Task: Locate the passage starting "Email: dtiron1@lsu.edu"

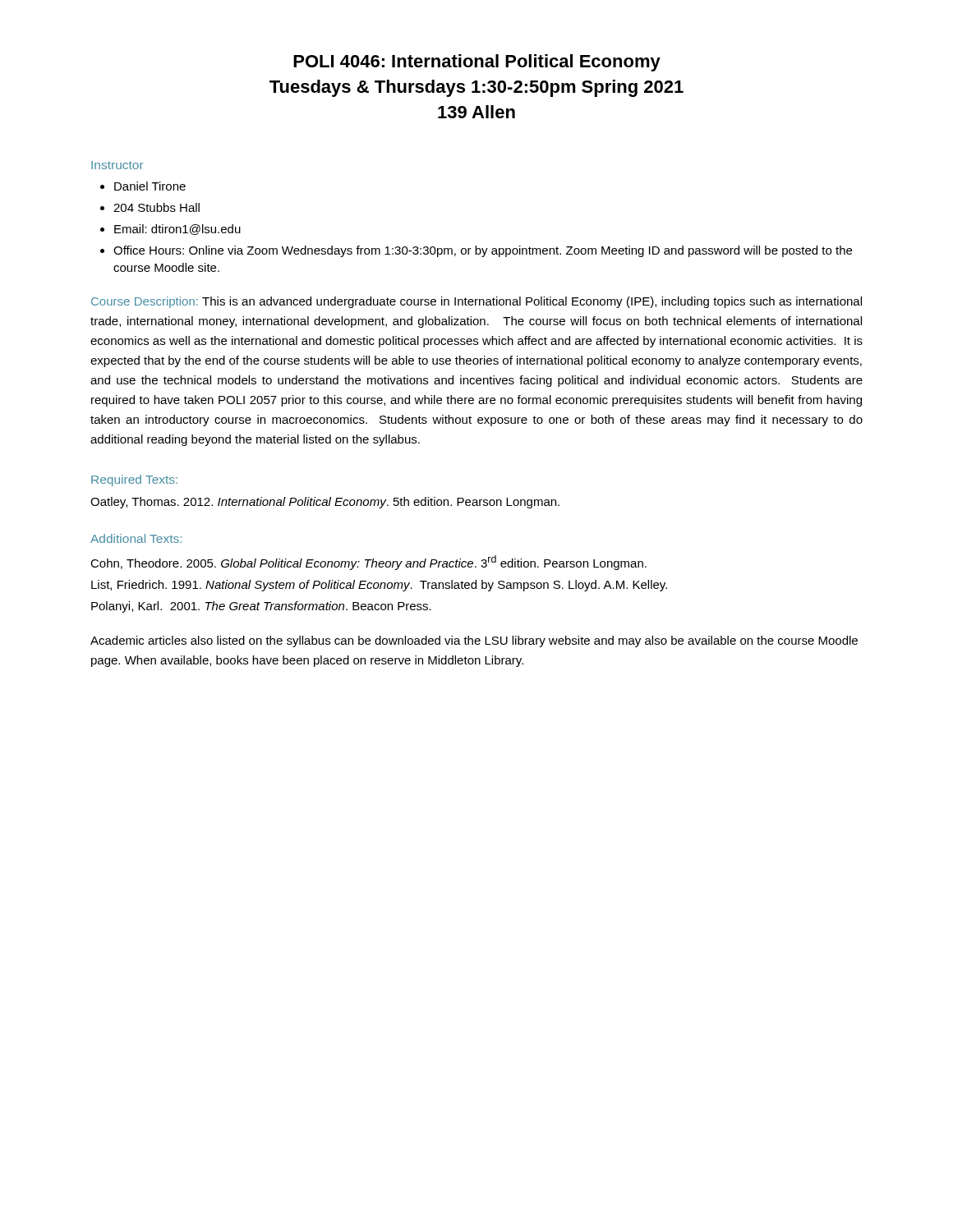Action: [170, 230]
